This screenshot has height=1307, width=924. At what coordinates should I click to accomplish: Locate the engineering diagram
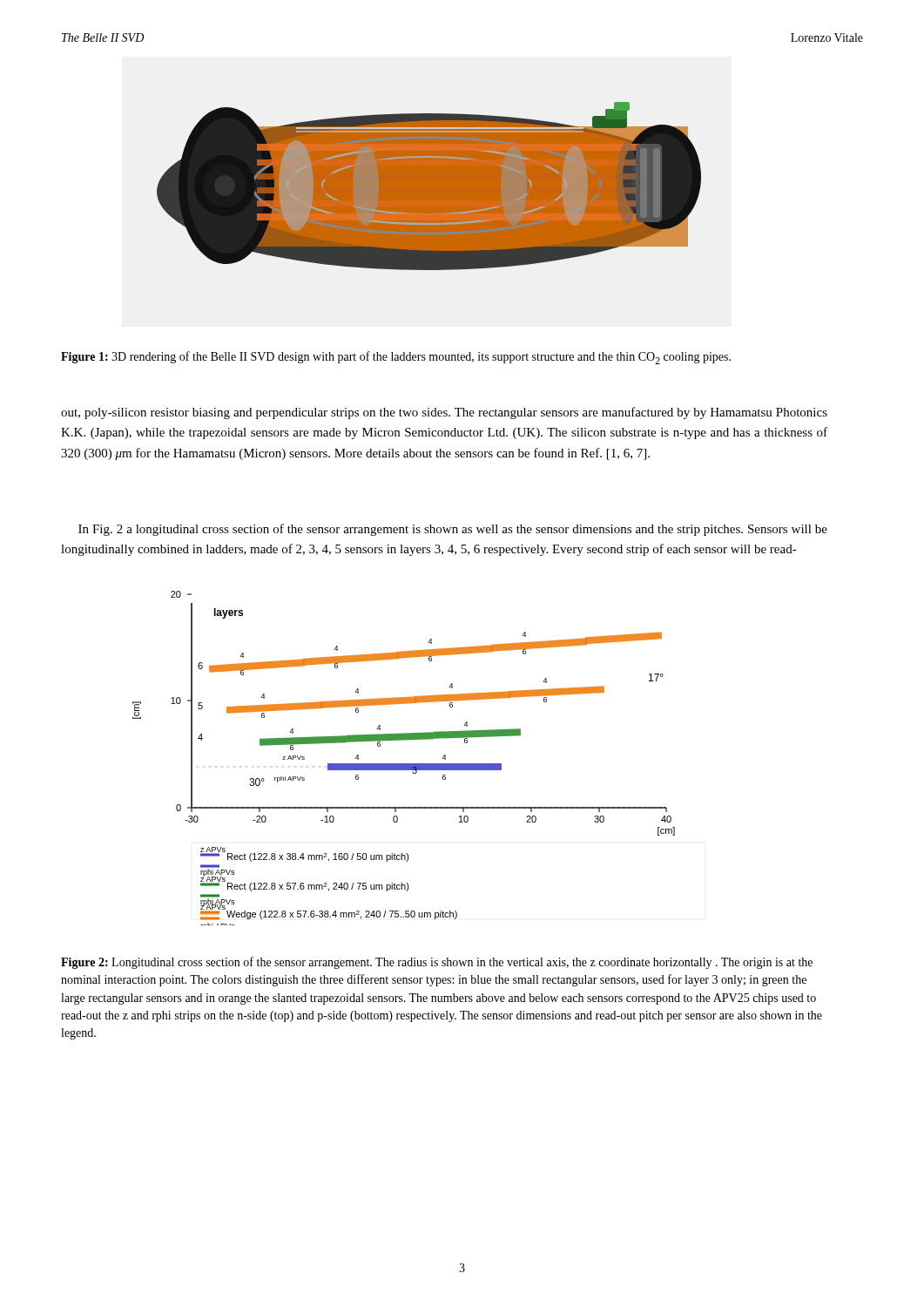tap(435, 757)
